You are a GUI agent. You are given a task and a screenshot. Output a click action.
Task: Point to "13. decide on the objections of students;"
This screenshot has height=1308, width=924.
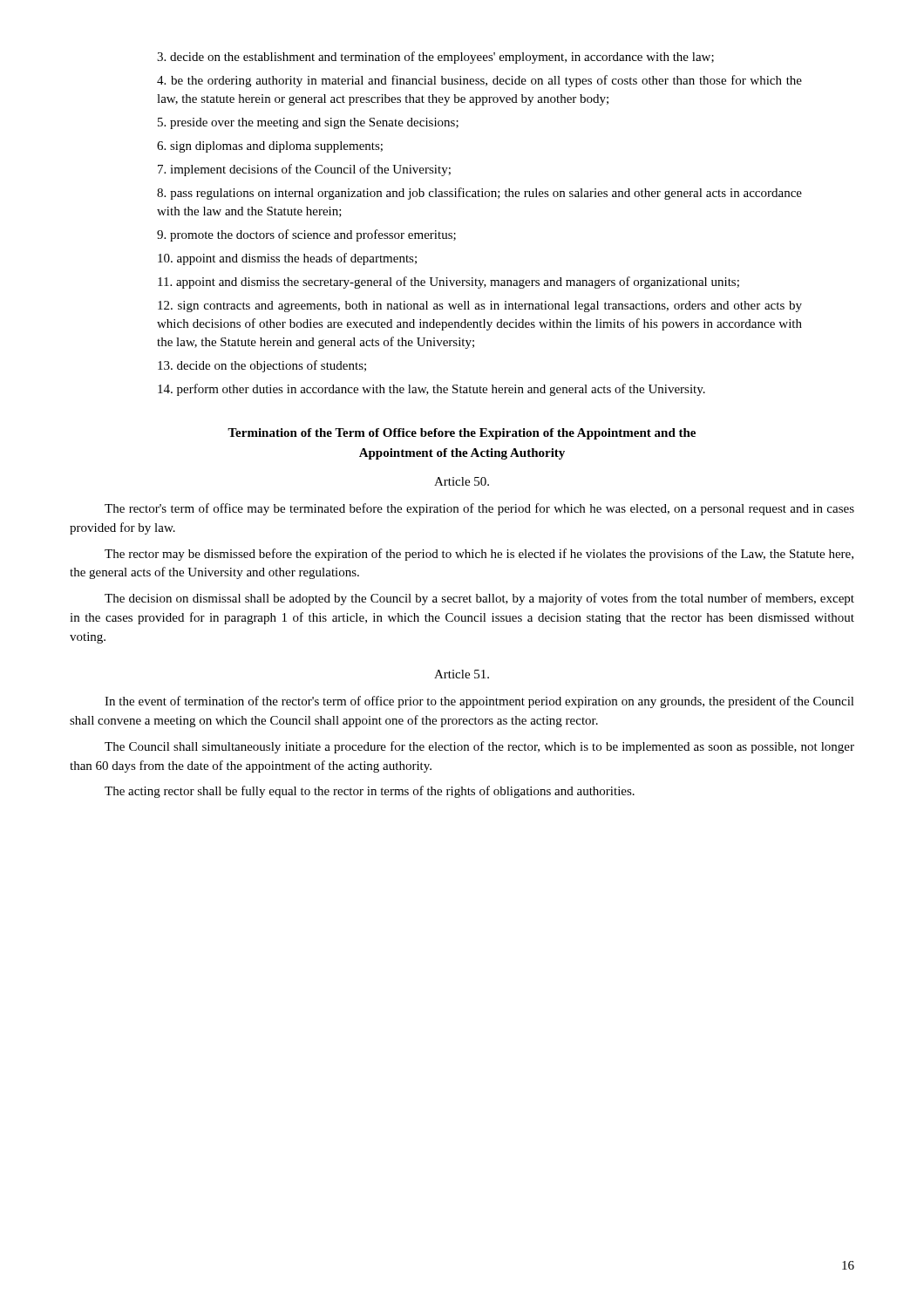262,365
